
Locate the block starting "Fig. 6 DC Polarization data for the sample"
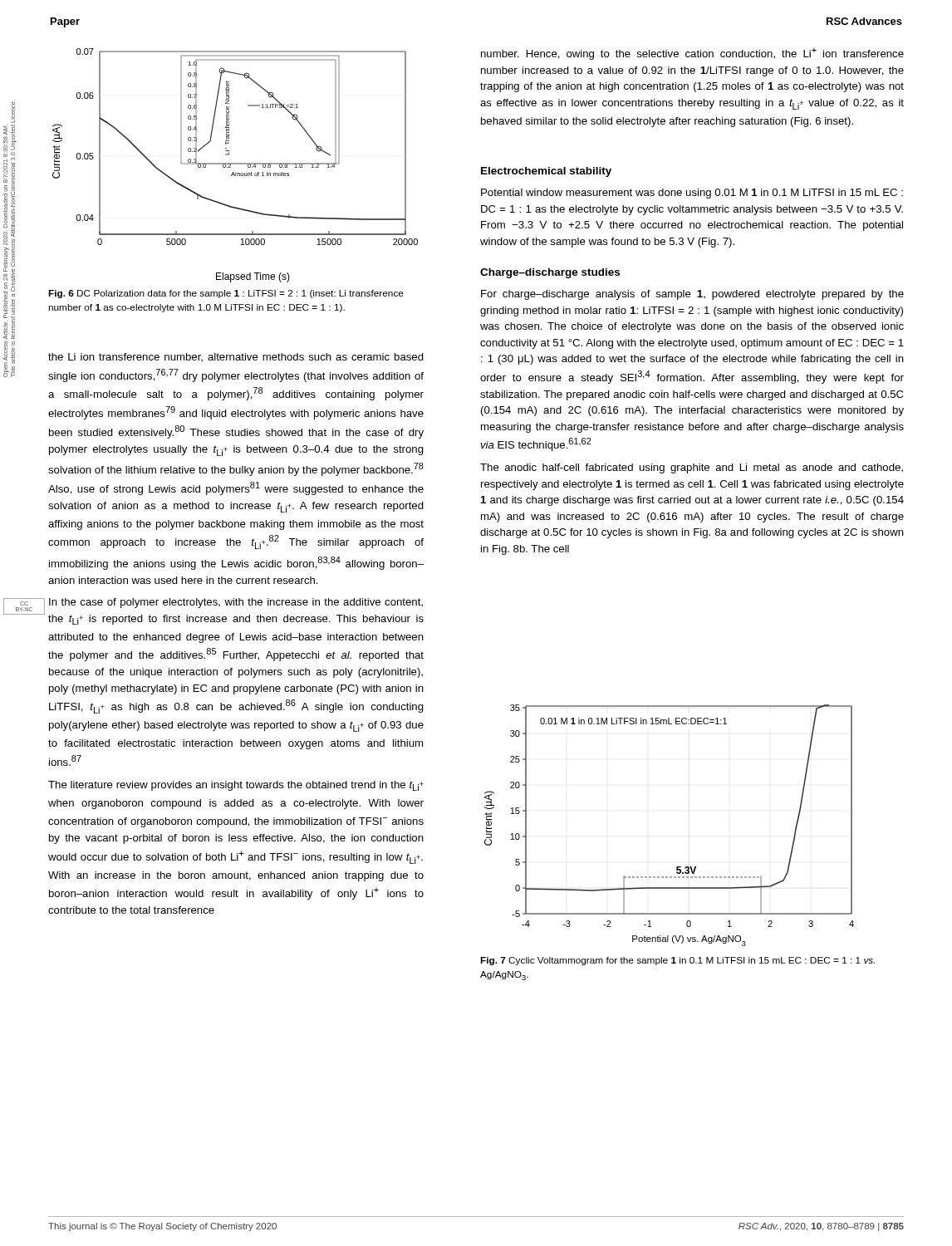pyautogui.click(x=226, y=300)
